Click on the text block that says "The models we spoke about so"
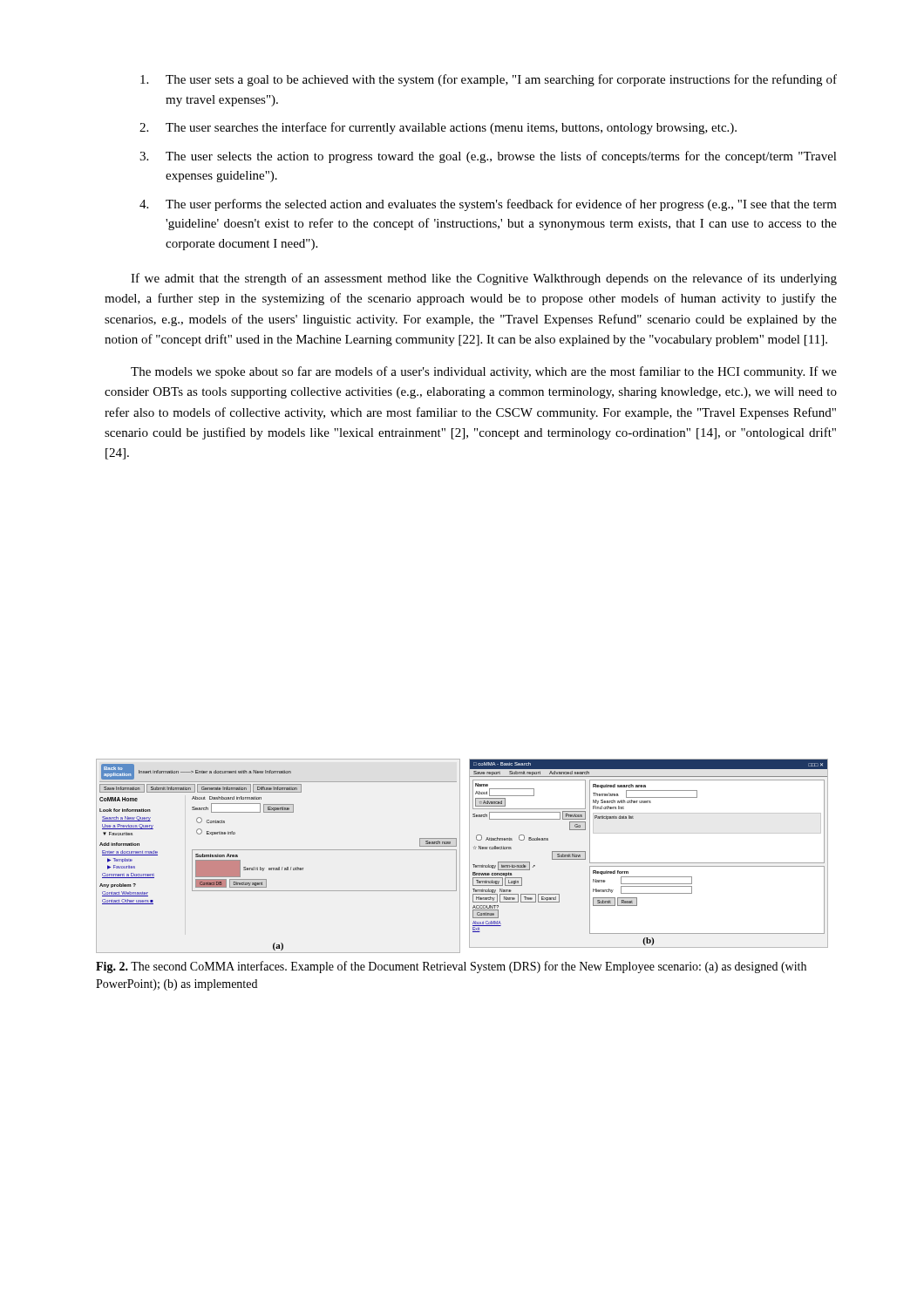 click(471, 412)
